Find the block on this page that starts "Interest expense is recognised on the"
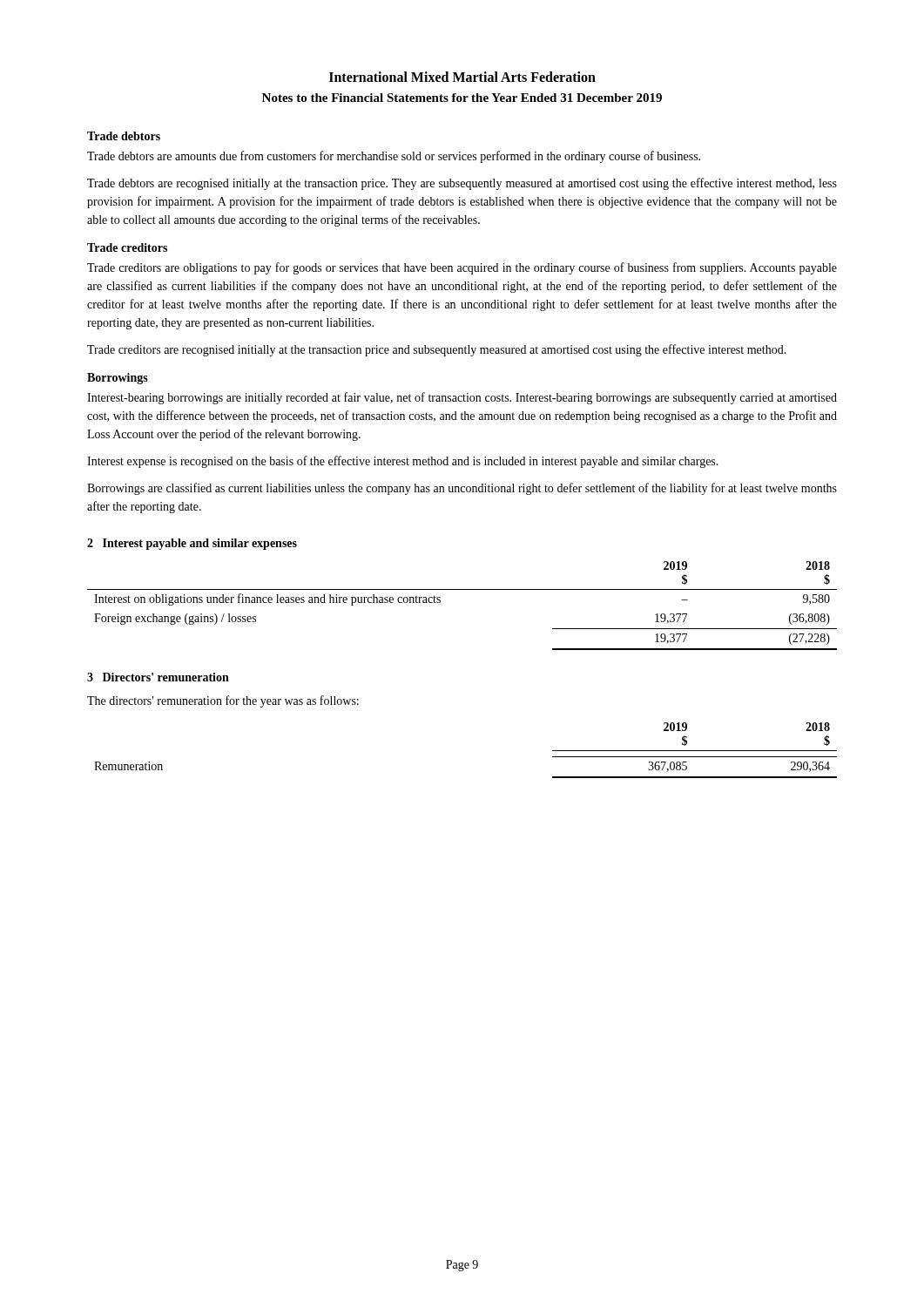 point(403,461)
